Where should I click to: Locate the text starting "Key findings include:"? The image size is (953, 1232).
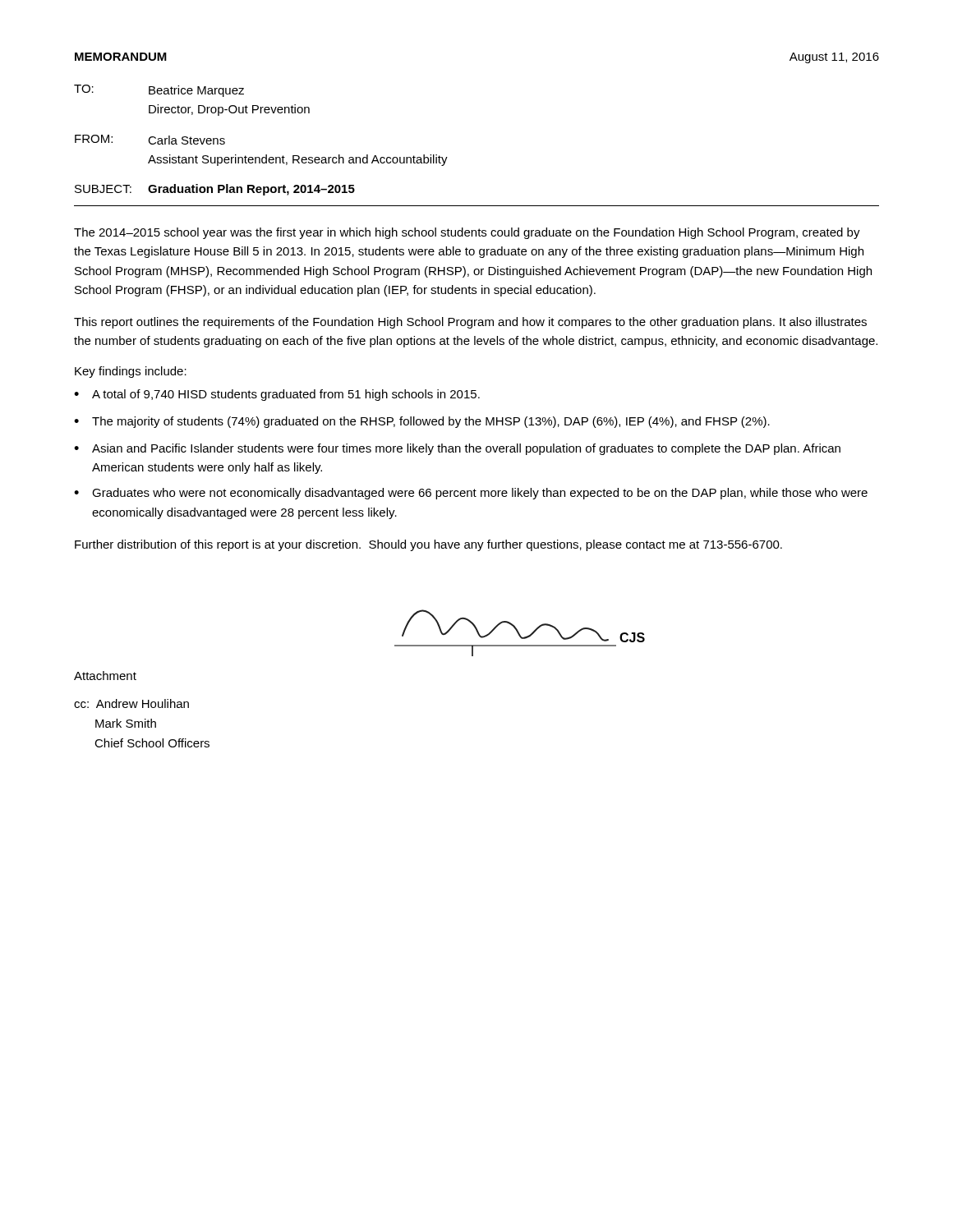coord(130,370)
